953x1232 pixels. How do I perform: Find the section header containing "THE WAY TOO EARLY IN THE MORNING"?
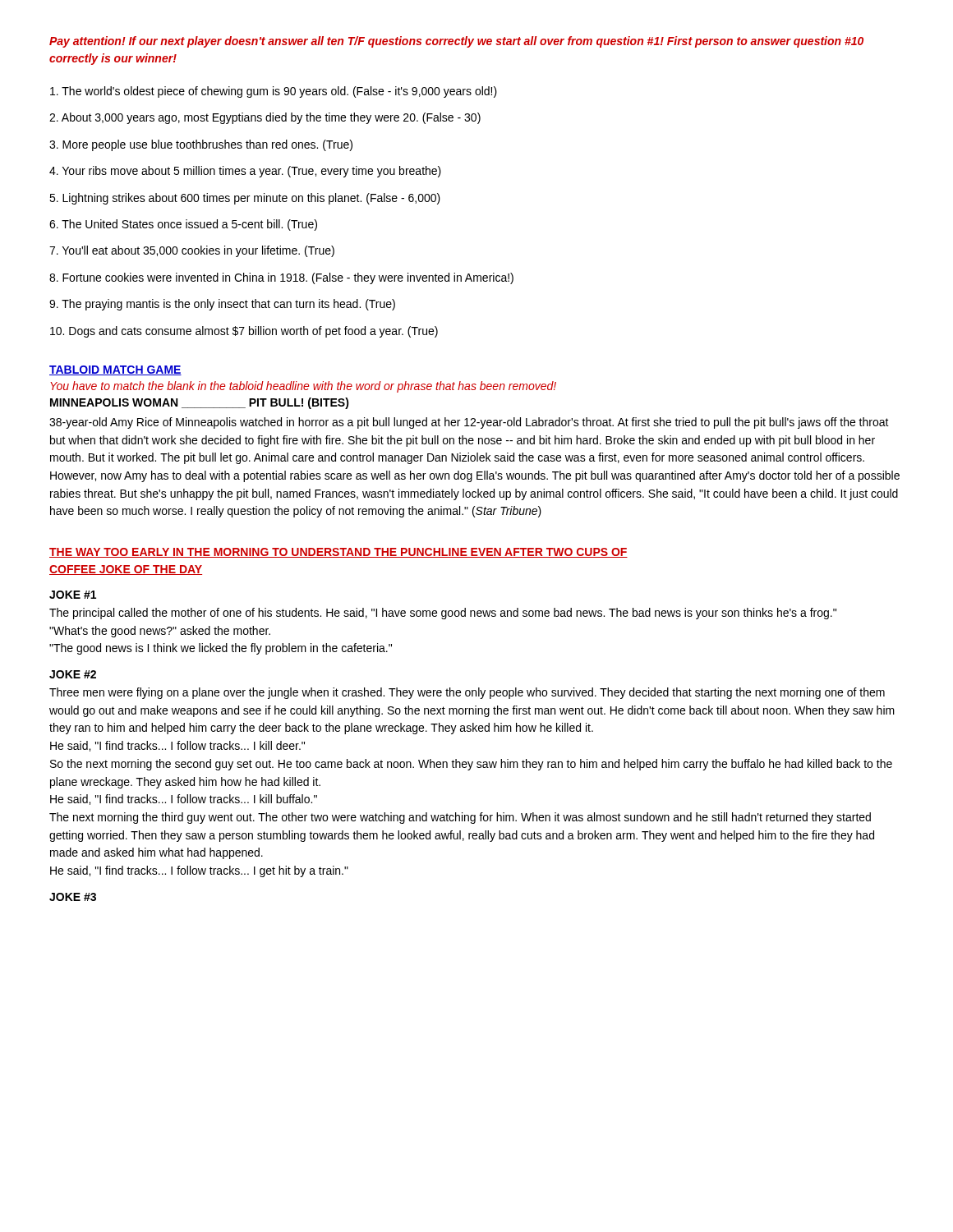(x=338, y=561)
